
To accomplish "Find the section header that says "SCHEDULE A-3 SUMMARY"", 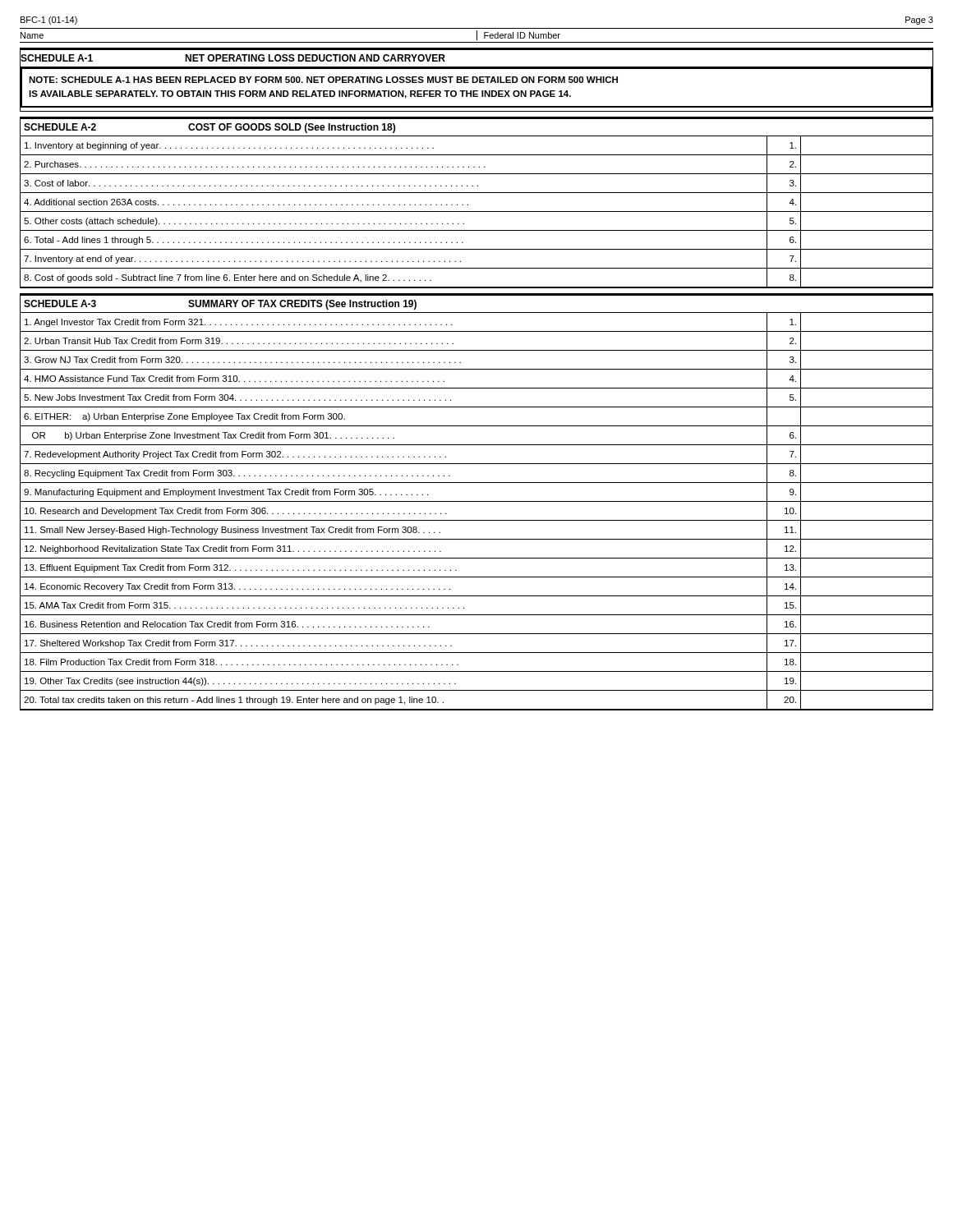I will pos(220,304).
